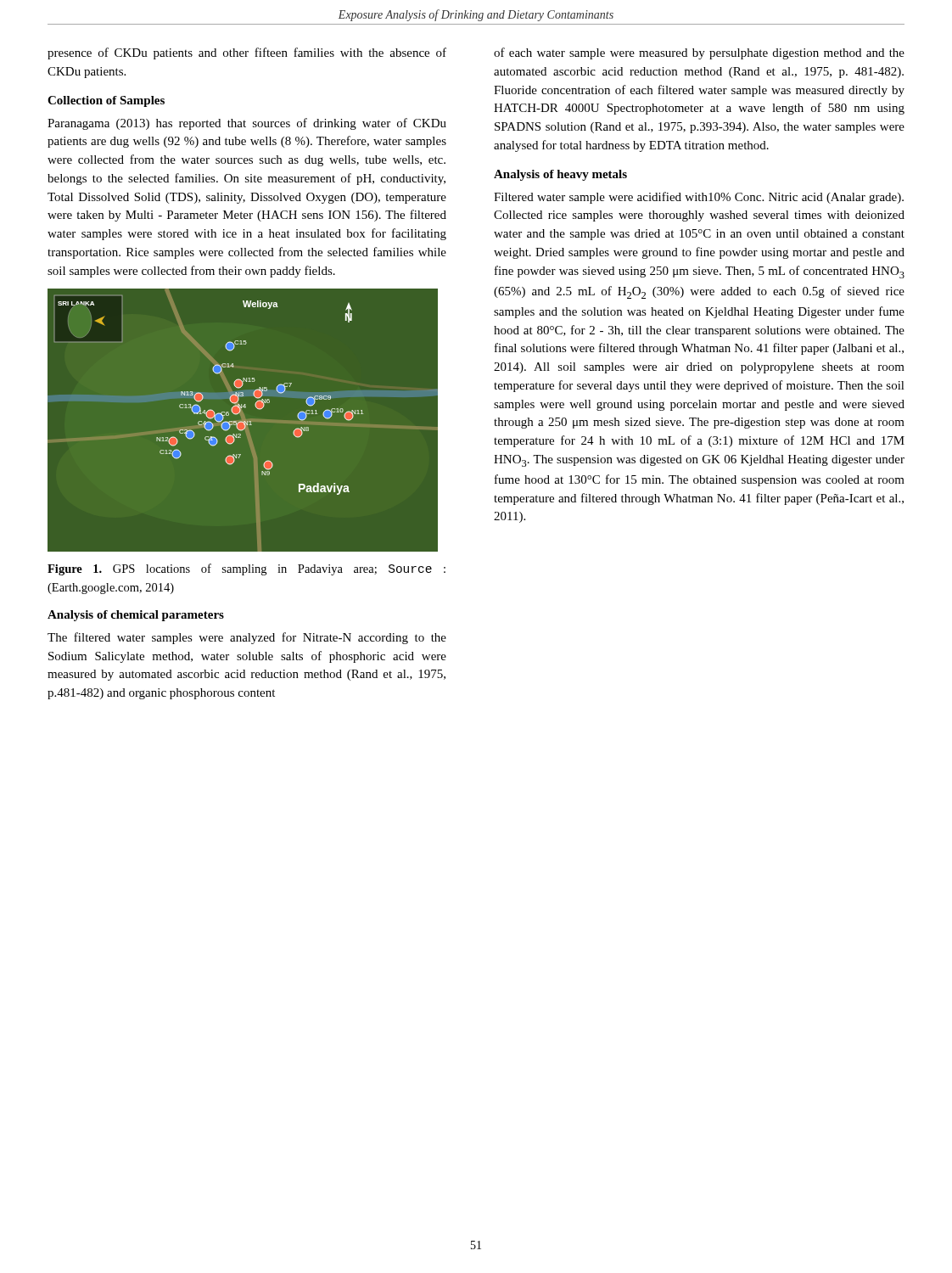Find the caption on this page that starts "Figure 1. GPS locations"
This screenshot has height=1273, width=952.
[x=247, y=578]
